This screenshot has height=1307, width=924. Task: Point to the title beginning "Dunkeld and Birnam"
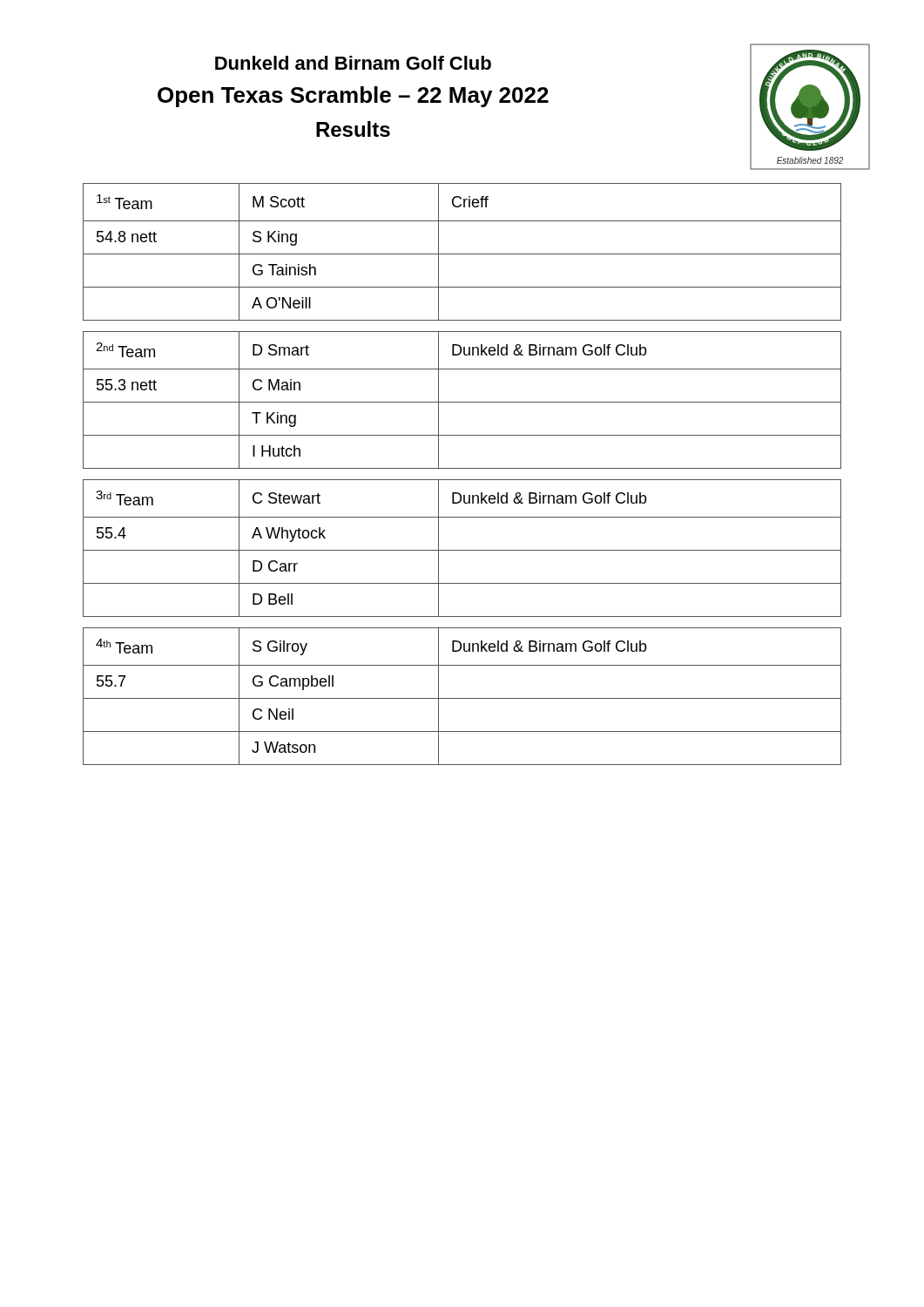coord(353,63)
